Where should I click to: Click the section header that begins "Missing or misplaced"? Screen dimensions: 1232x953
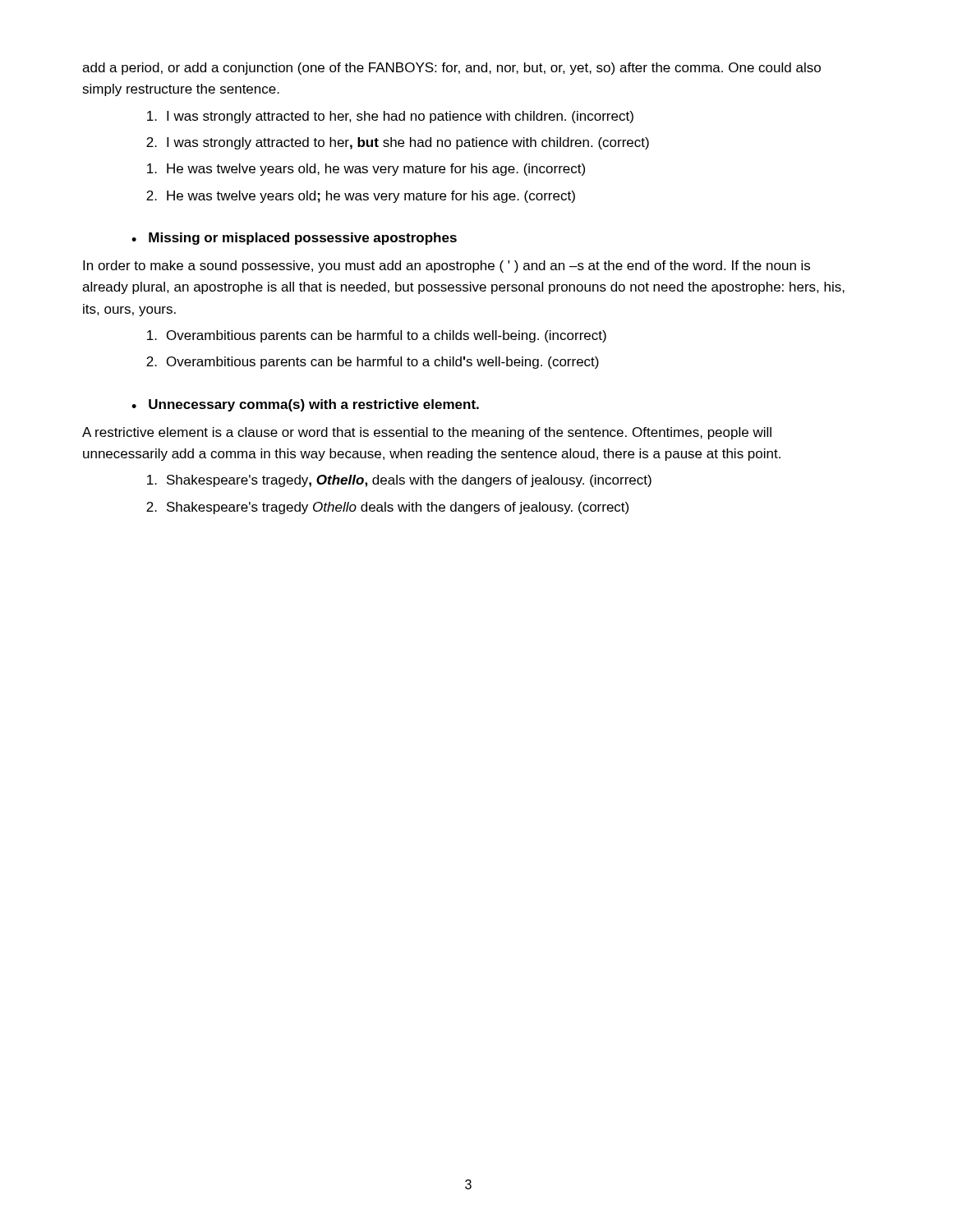[x=303, y=238]
